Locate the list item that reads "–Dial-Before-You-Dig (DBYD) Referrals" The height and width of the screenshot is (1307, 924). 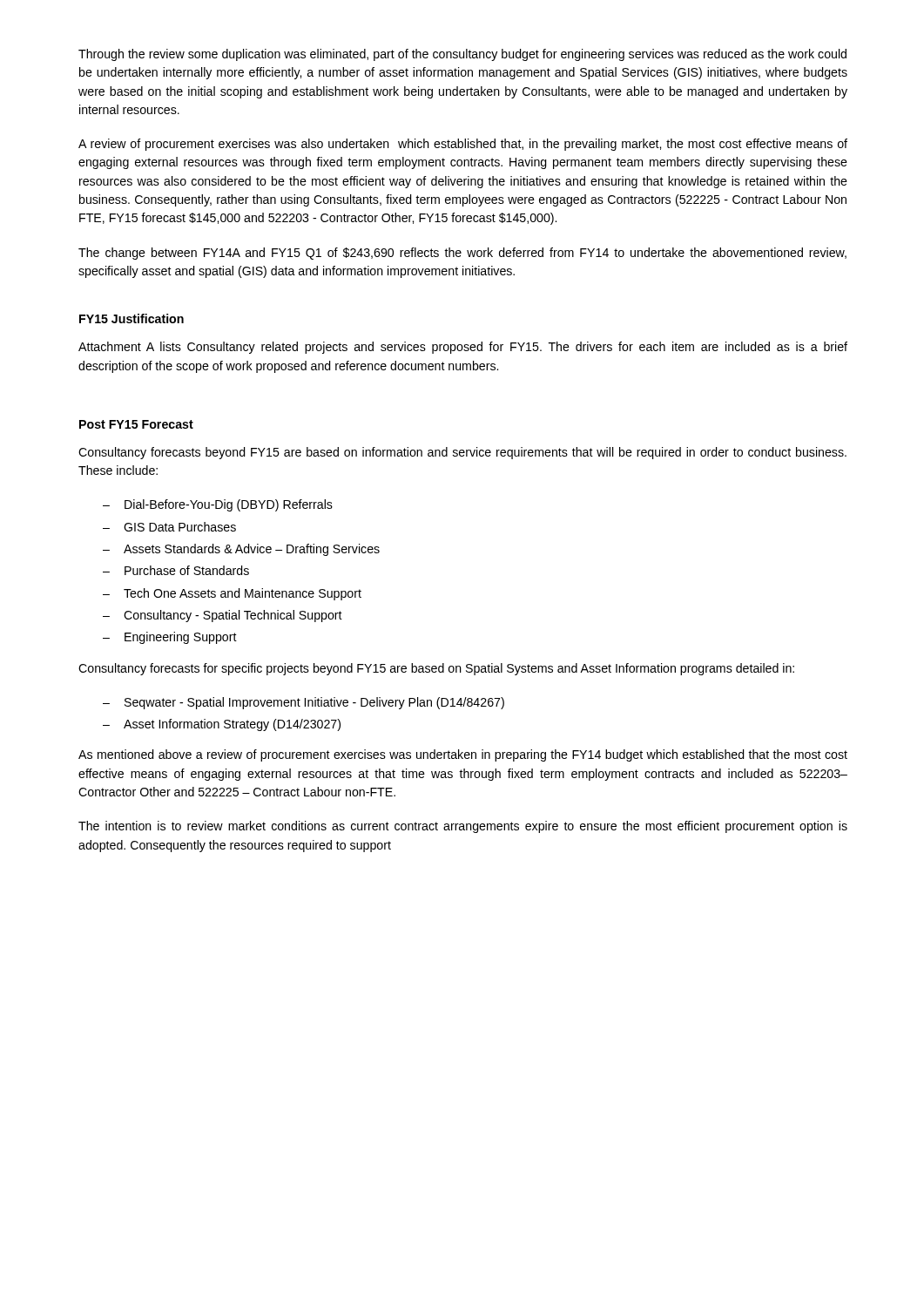[218, 505]
